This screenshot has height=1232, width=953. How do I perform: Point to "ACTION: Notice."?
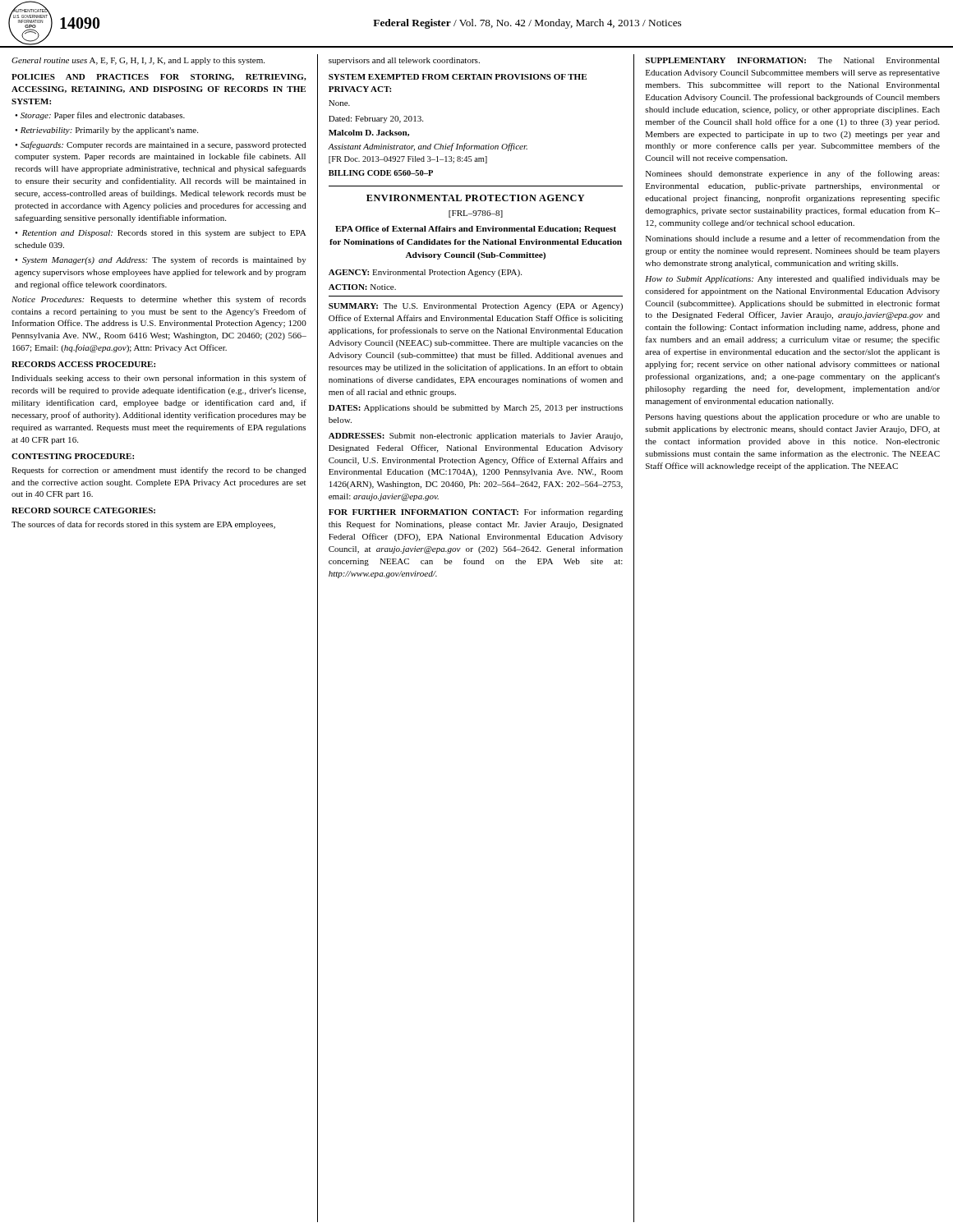[362, 286]
